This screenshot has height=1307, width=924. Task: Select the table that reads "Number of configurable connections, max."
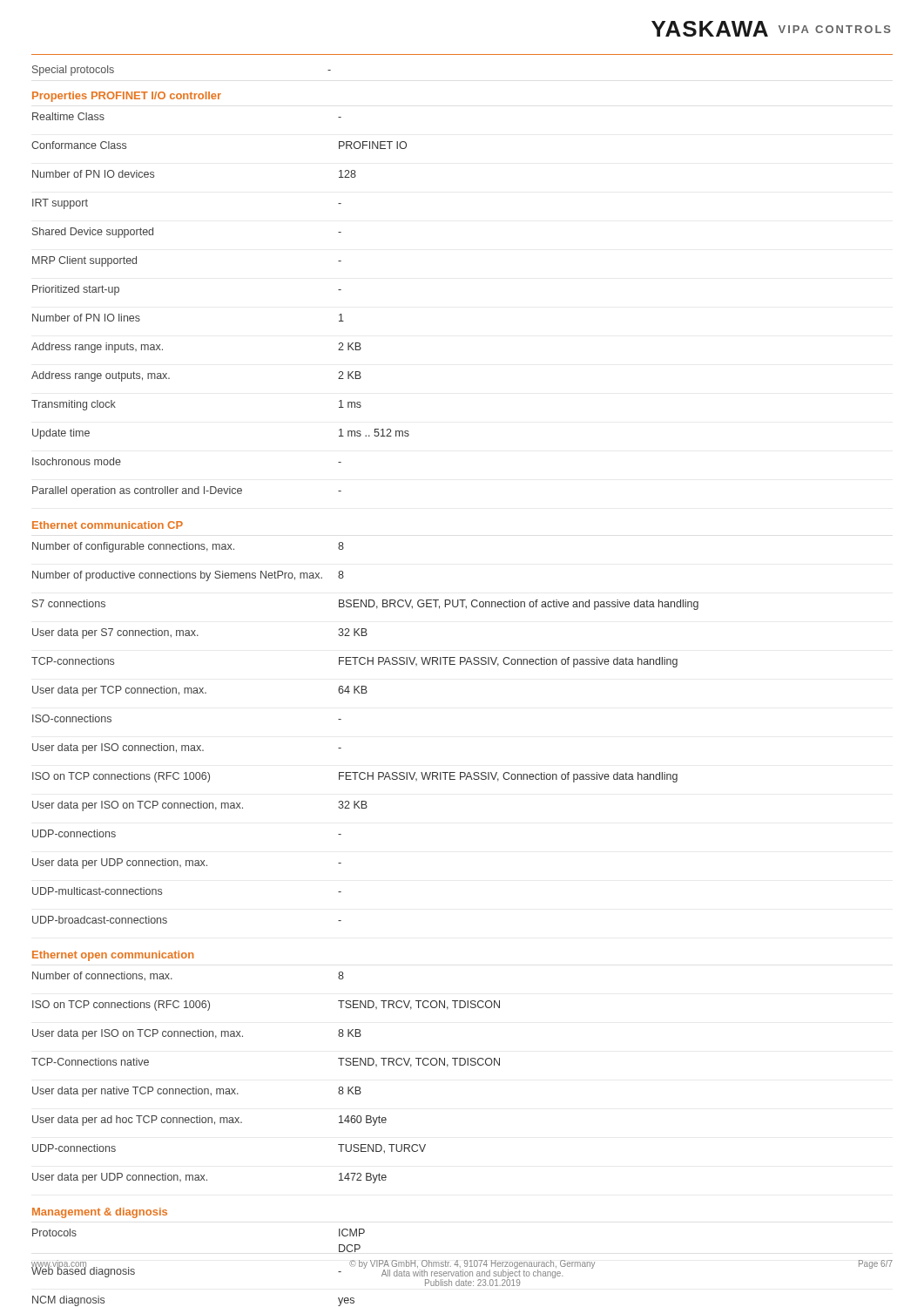[x=462, y=737]
